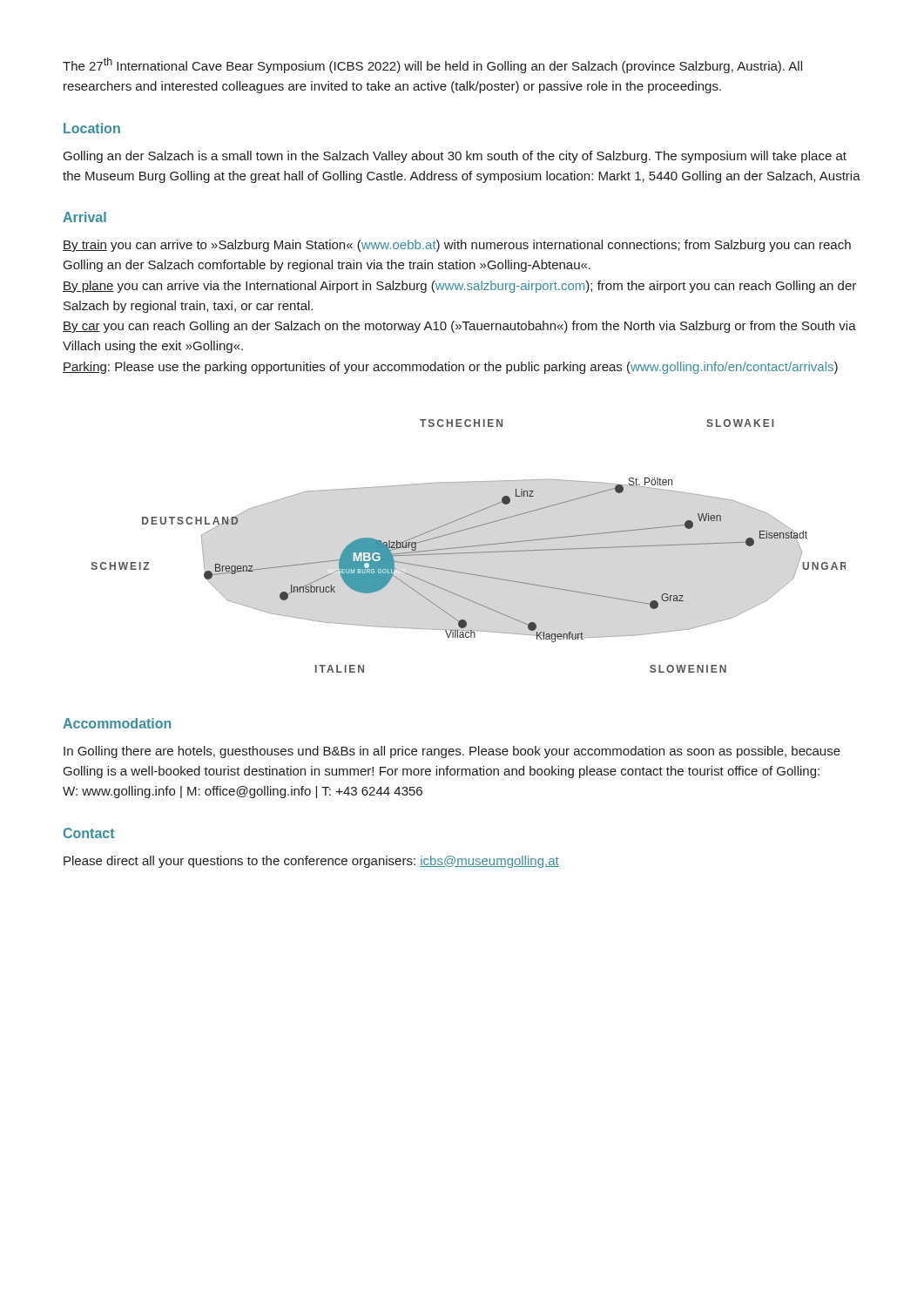Find the text block containing "By train you can"
The height and width of the screenshot is (1307, 924).
457,246
